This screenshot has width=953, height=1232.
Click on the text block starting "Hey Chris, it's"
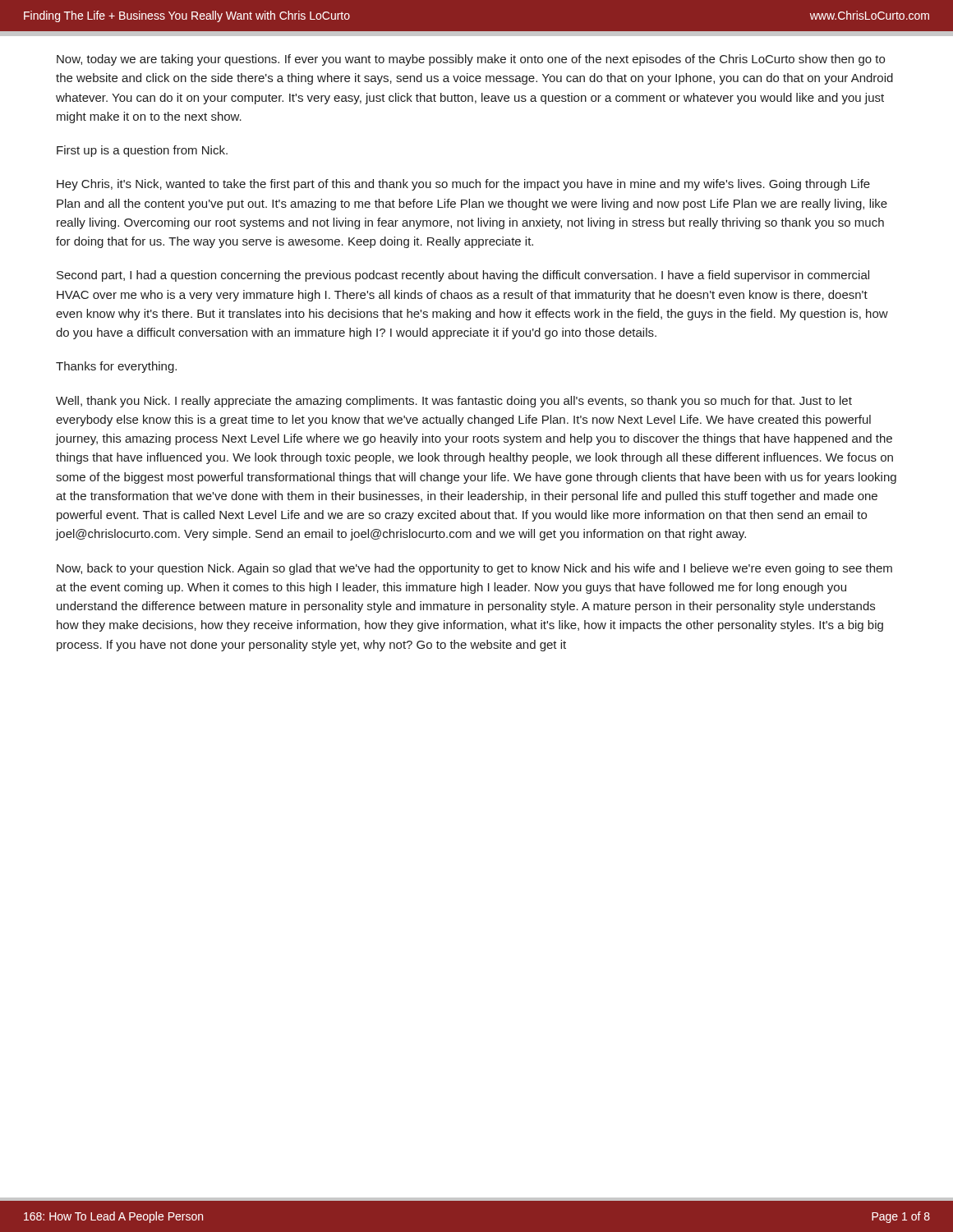click(x=472, y=212)
